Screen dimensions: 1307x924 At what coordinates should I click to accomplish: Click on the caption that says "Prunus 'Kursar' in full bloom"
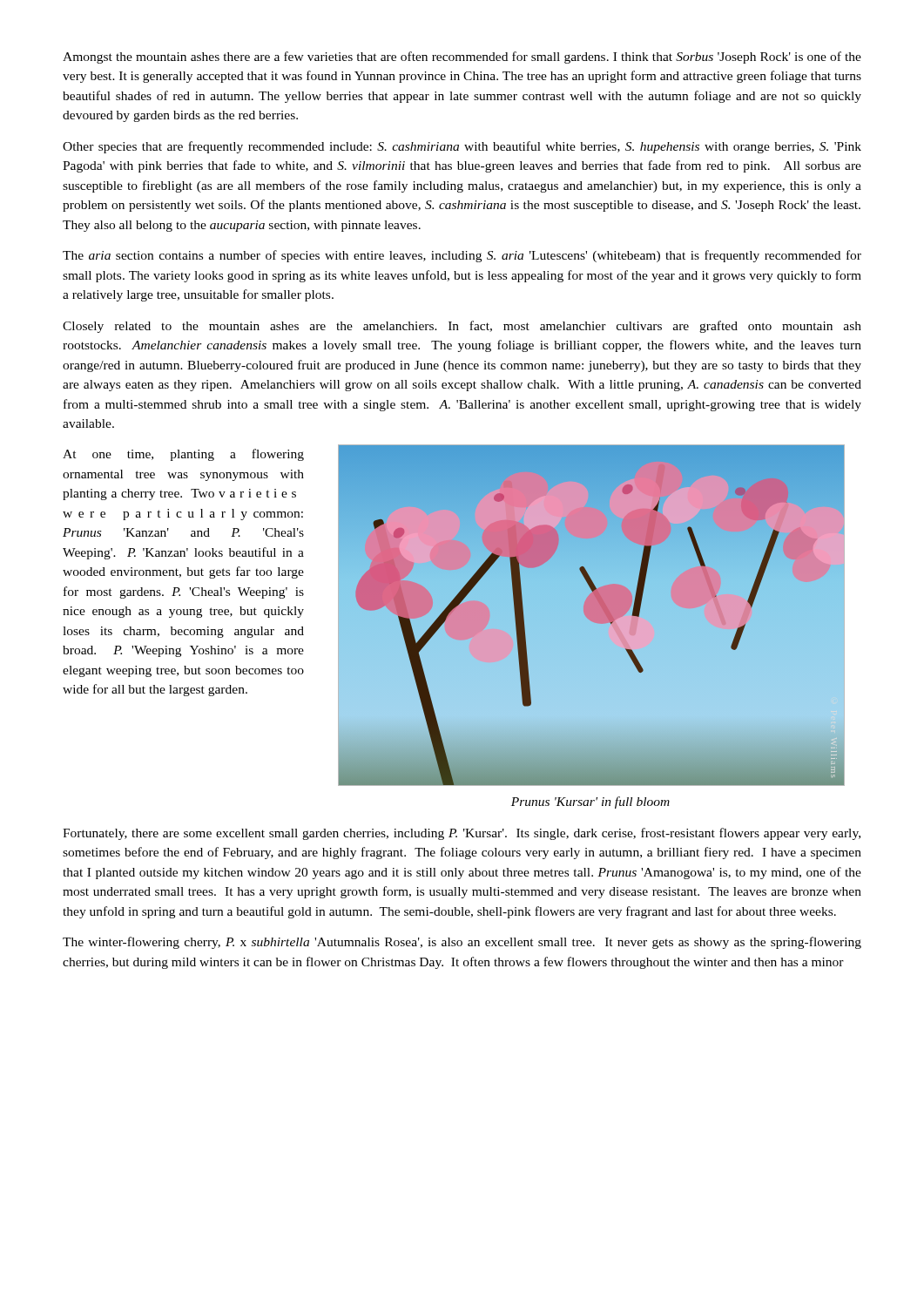click(590, 802)
